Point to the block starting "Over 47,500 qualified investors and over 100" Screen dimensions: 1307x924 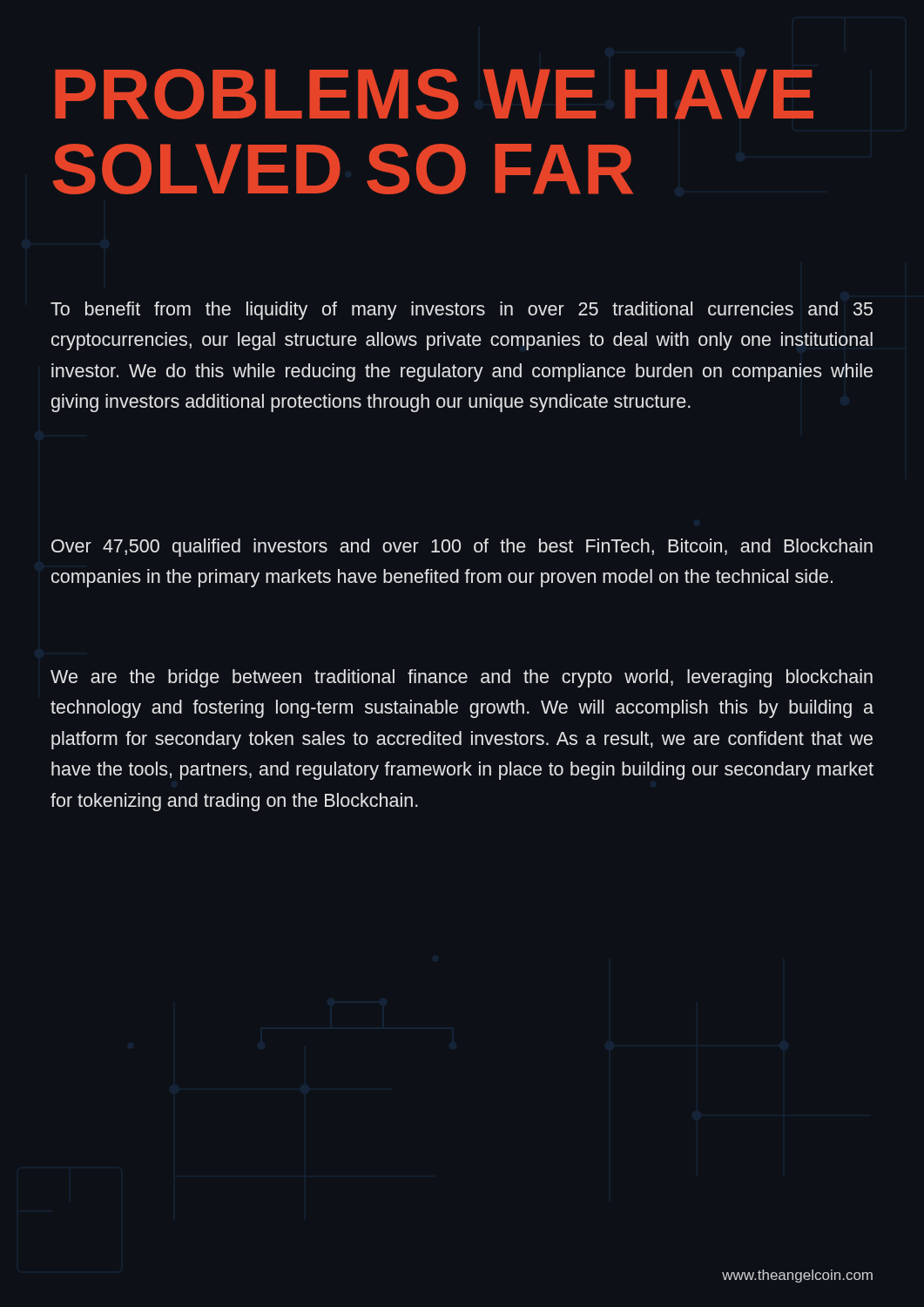coord(462,562)
